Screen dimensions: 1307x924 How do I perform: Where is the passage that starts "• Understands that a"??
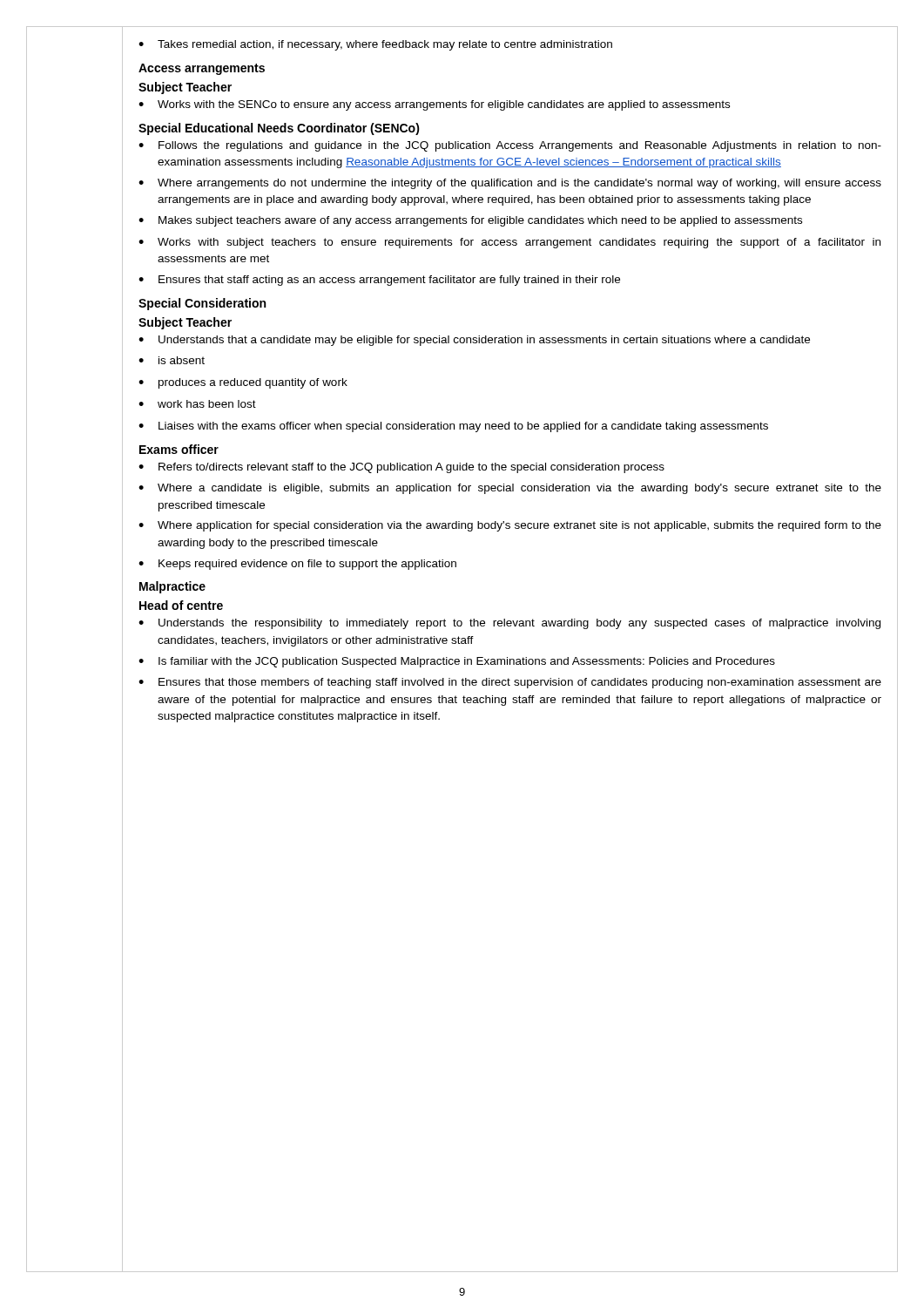click(x=510, y=340)
